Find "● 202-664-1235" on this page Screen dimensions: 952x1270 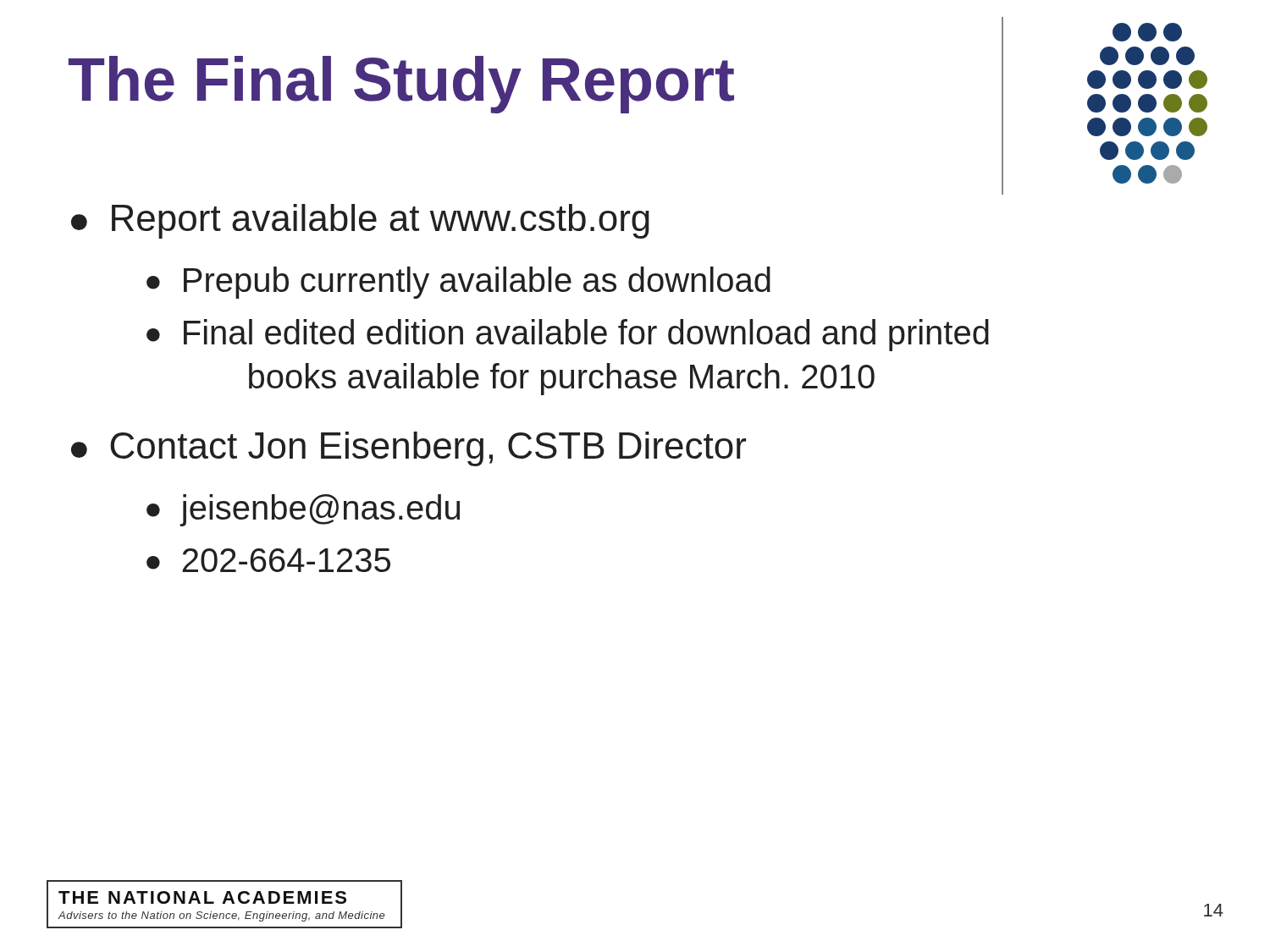268,560
